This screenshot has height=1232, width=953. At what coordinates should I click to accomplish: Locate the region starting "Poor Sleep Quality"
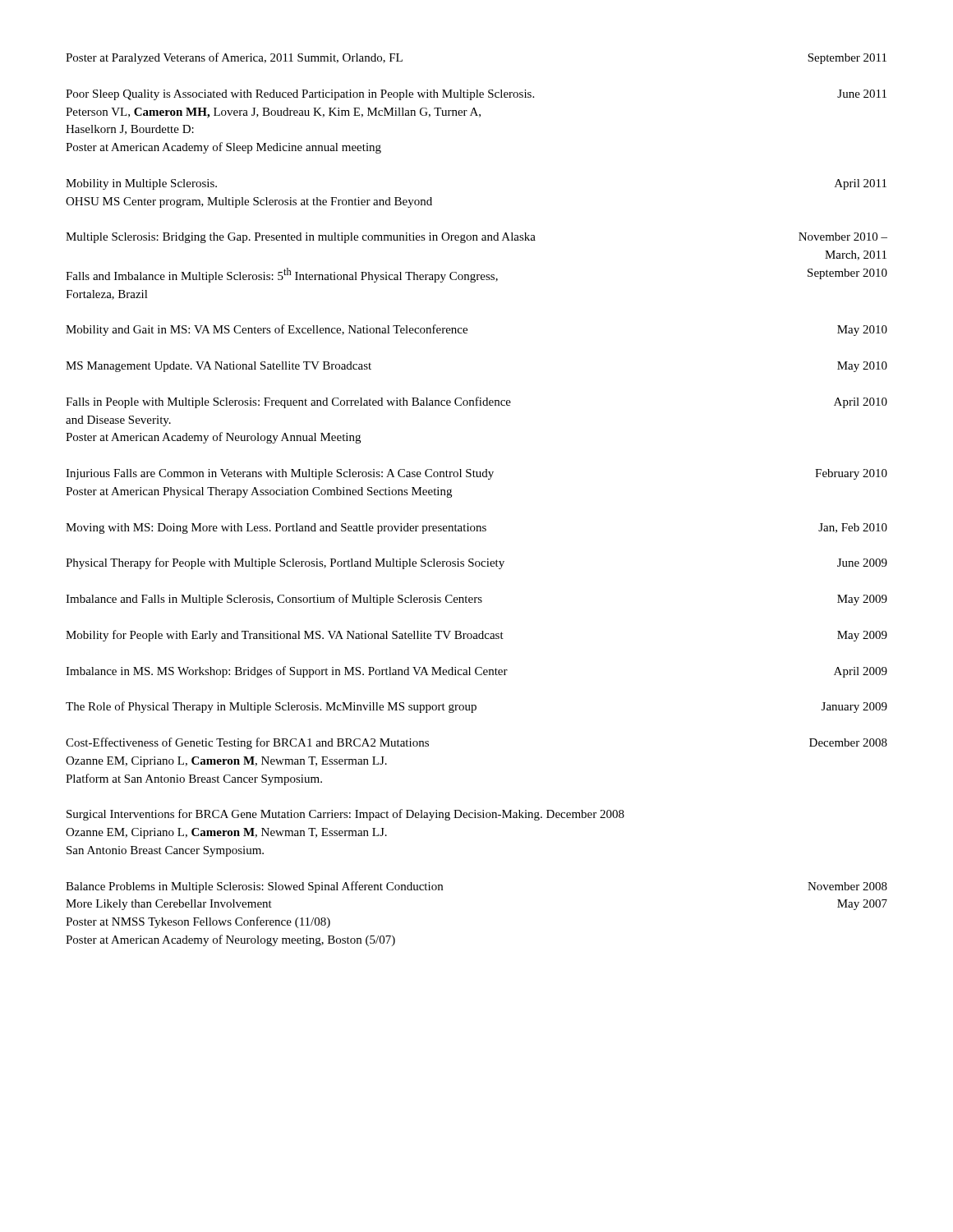pos(476,121)
